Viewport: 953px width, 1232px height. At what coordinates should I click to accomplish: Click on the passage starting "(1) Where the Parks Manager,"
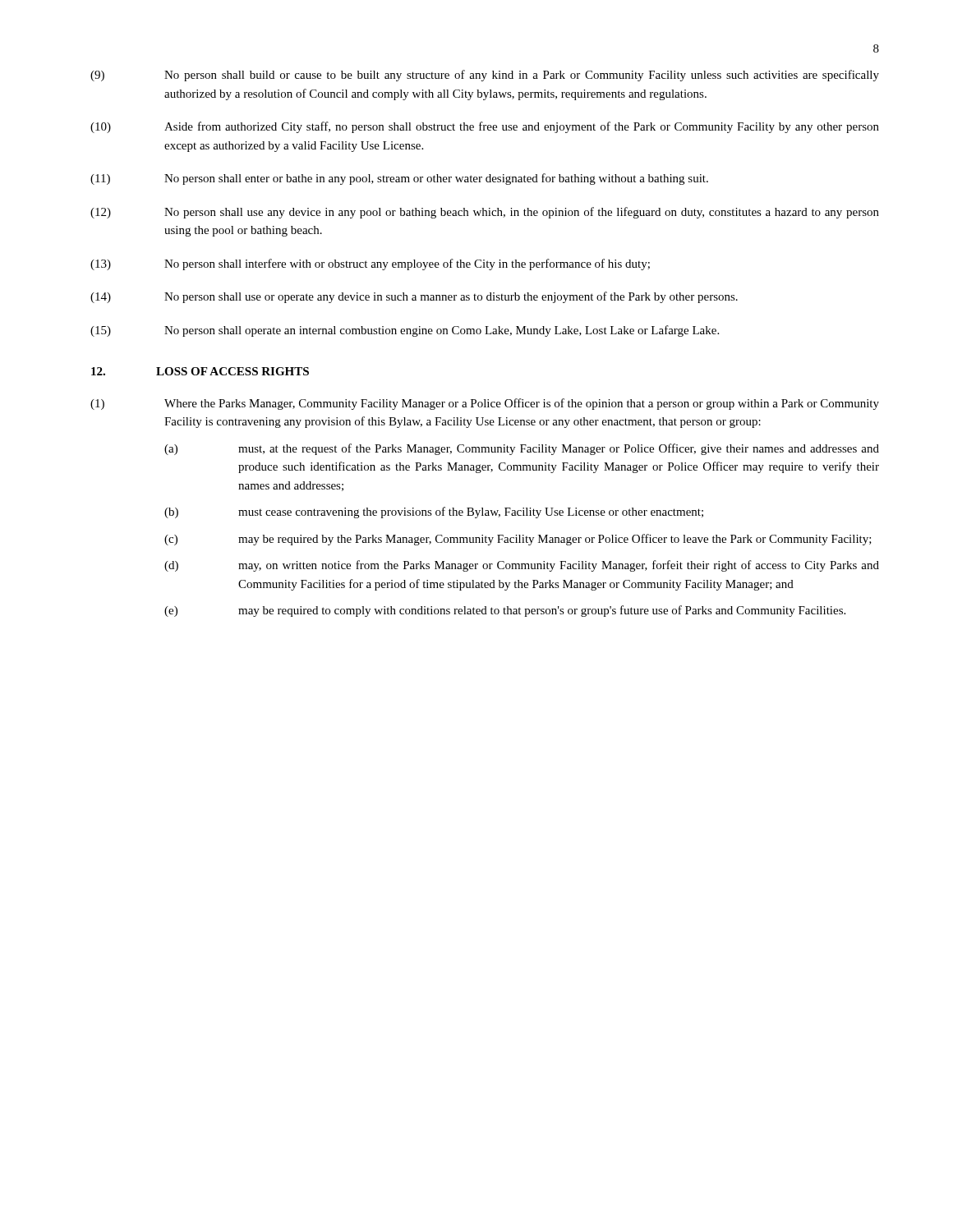485,511
